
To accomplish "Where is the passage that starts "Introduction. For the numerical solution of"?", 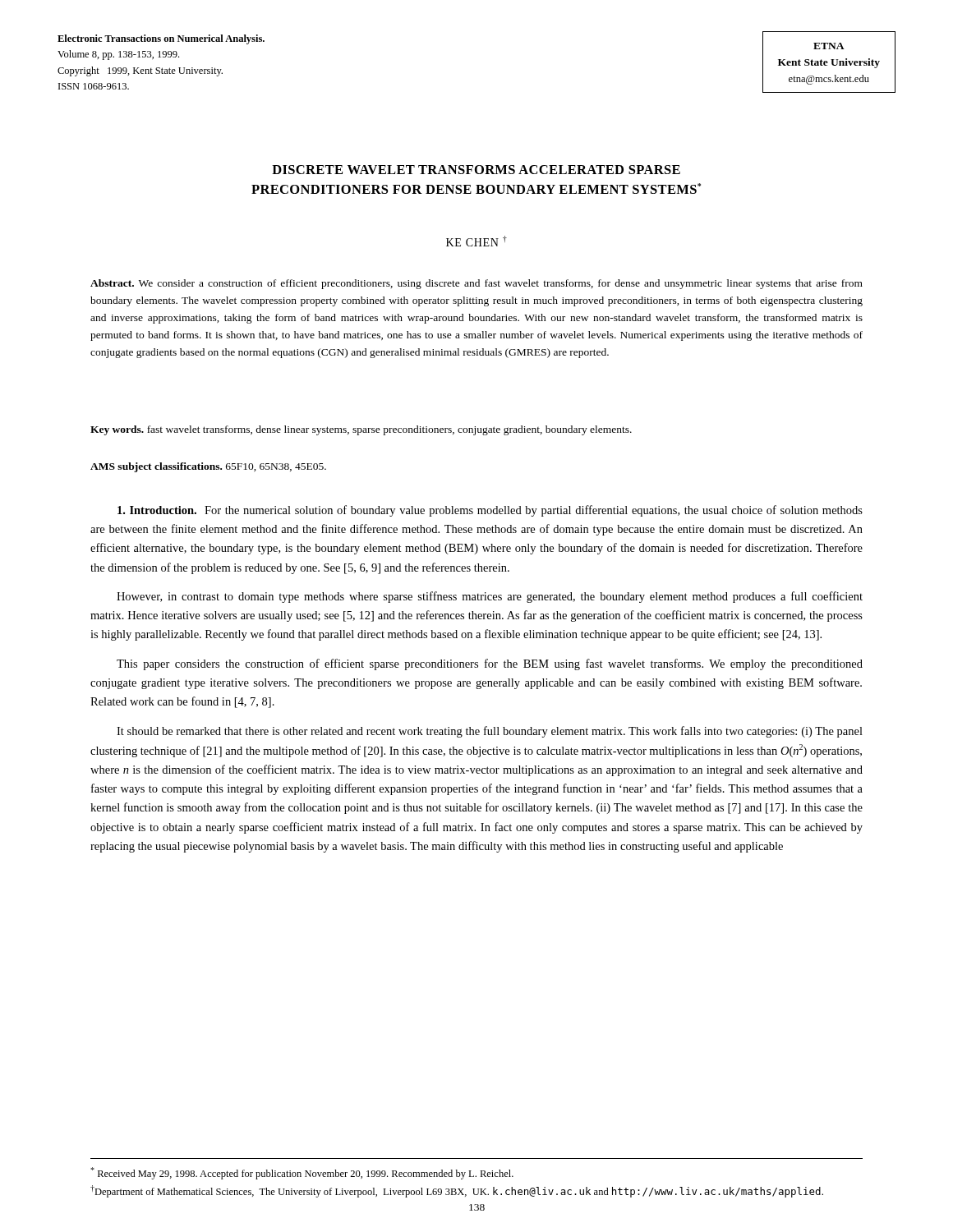I will tap(476, 678).
